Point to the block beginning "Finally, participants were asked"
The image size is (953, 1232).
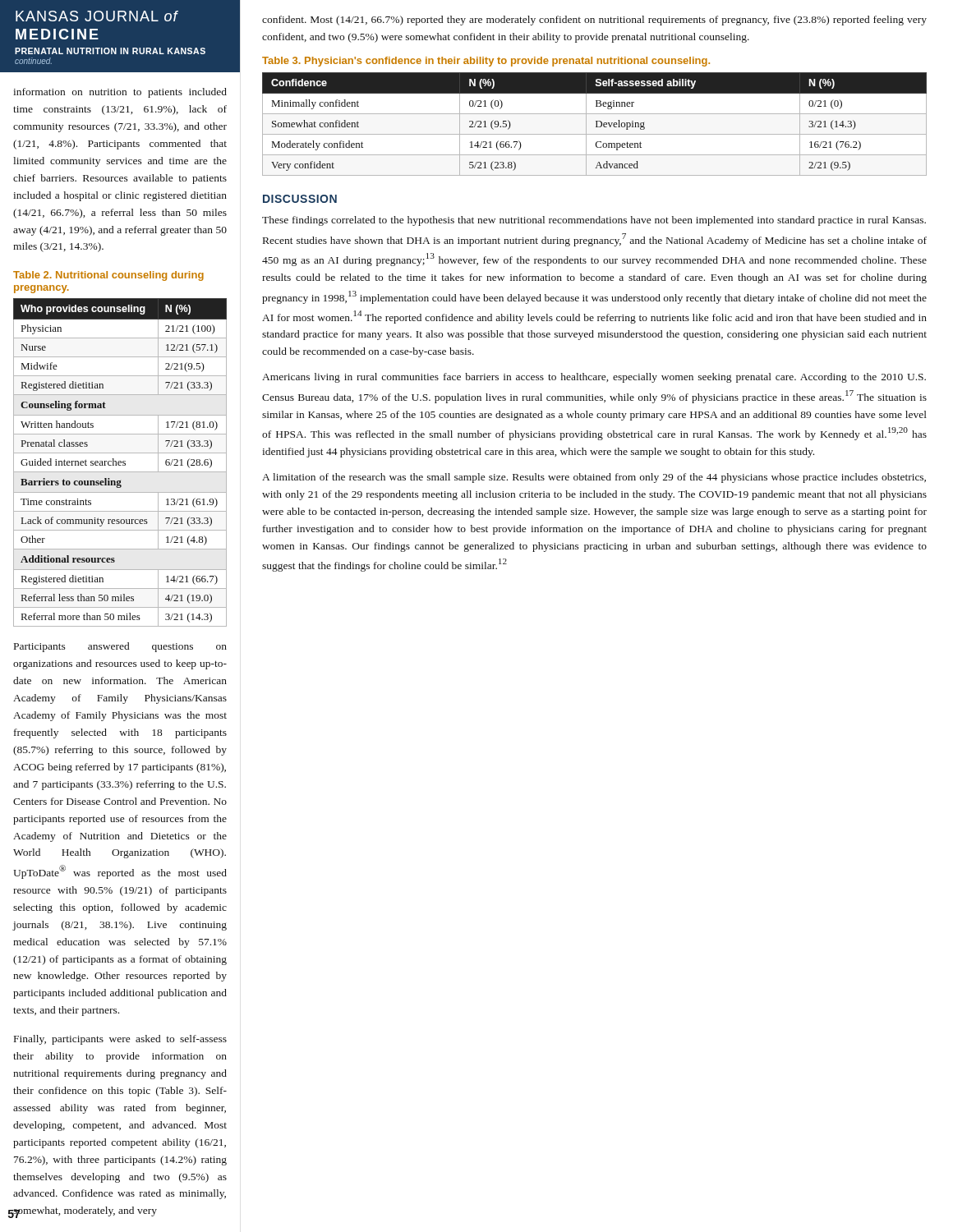tap(120, 1125)
